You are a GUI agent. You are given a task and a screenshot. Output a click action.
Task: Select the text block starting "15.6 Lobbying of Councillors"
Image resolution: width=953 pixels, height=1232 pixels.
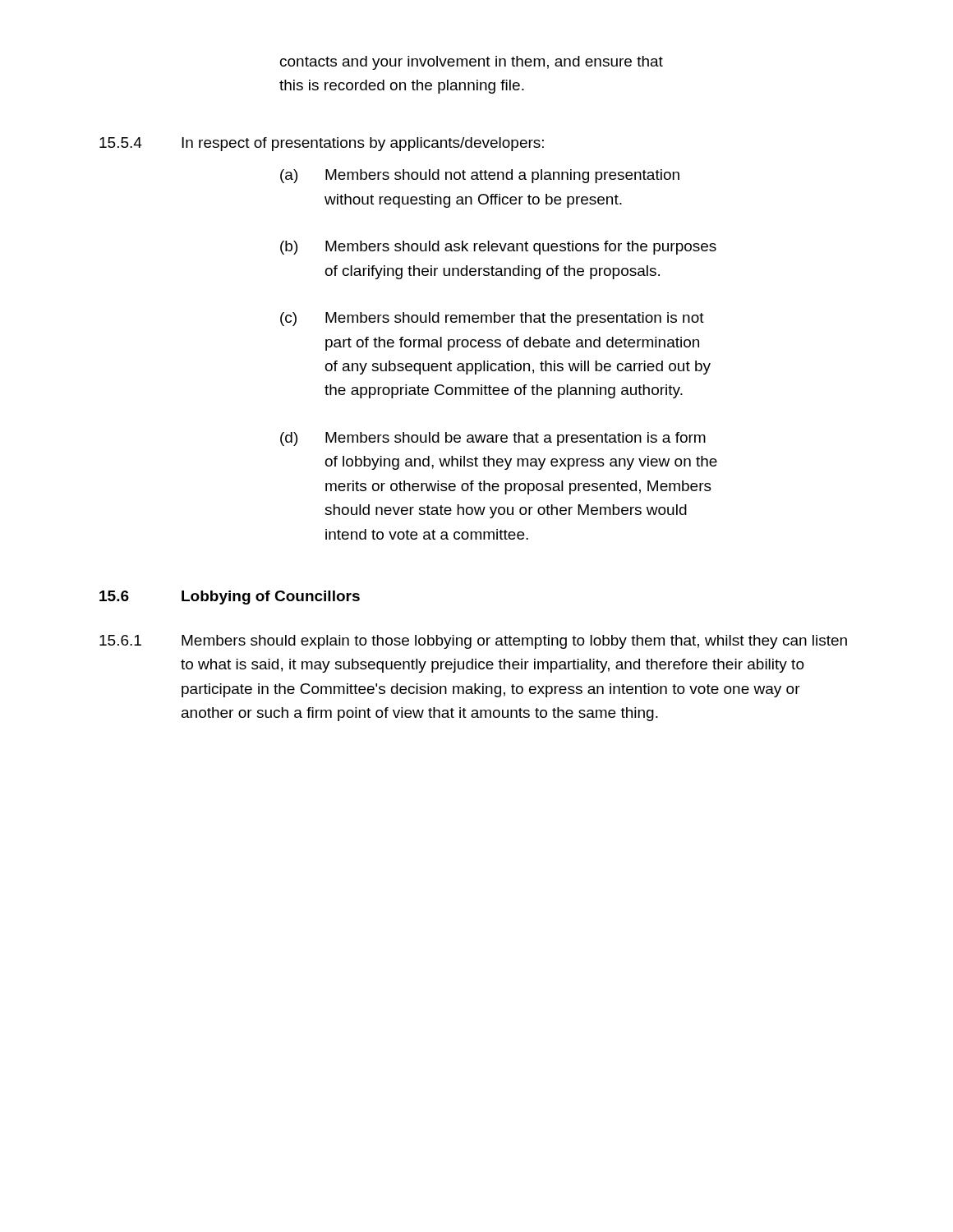pos(229,596)
